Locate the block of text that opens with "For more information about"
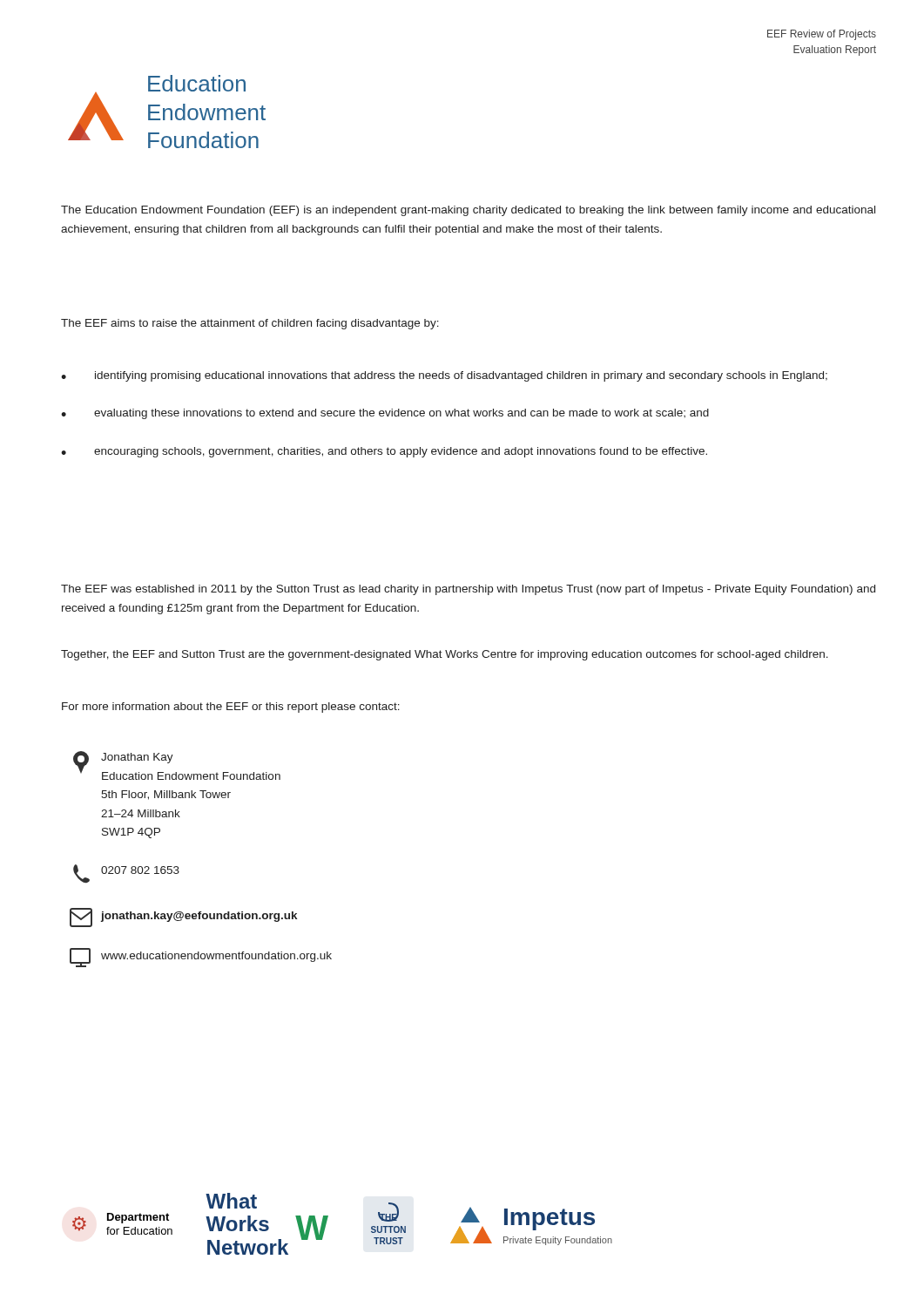The image size is (924, 1307). (231, 706)
